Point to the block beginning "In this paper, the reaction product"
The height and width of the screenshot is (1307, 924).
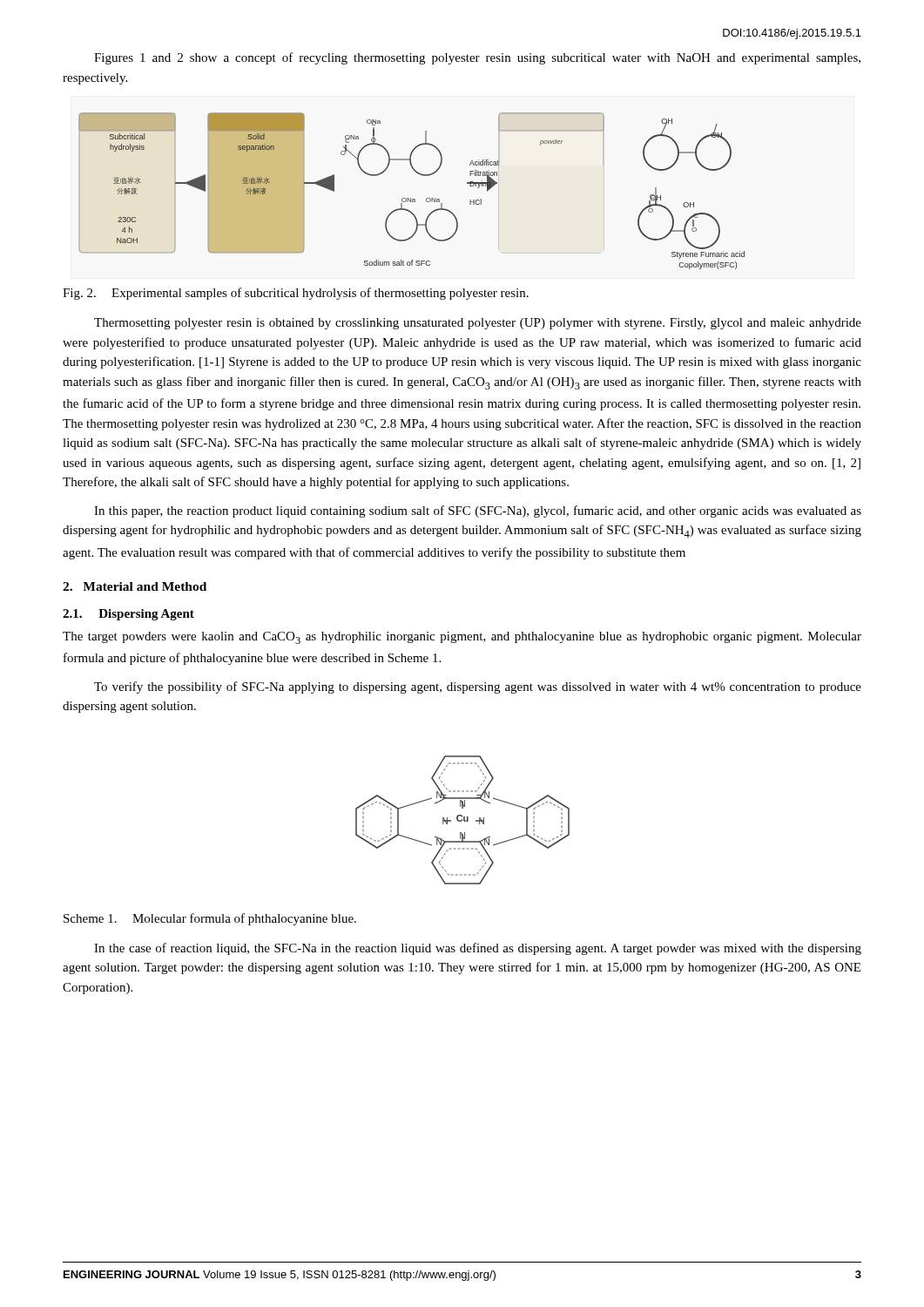(x=462, y=532)
